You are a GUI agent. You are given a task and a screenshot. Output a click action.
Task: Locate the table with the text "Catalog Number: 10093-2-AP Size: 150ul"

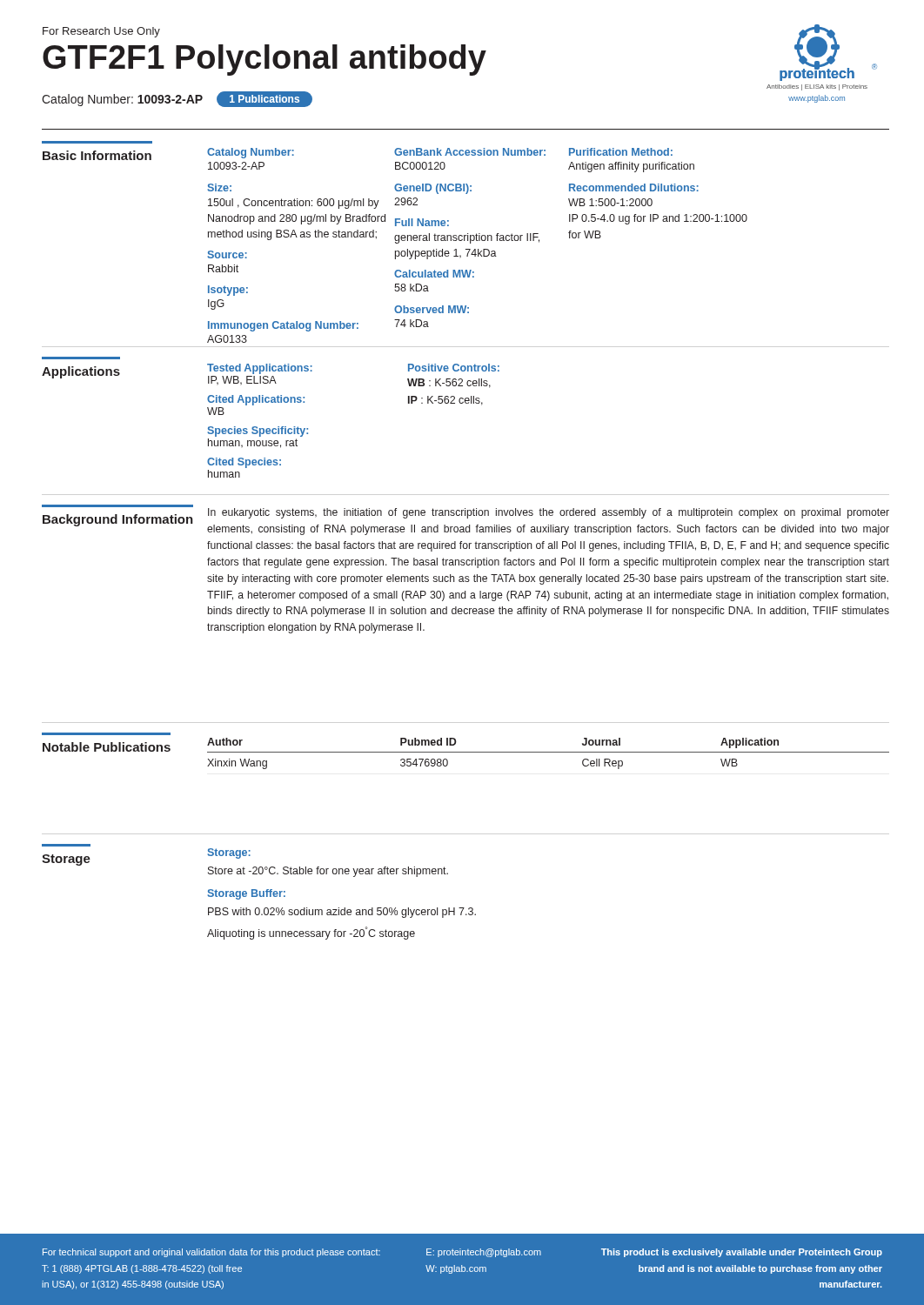pos(548,244)
